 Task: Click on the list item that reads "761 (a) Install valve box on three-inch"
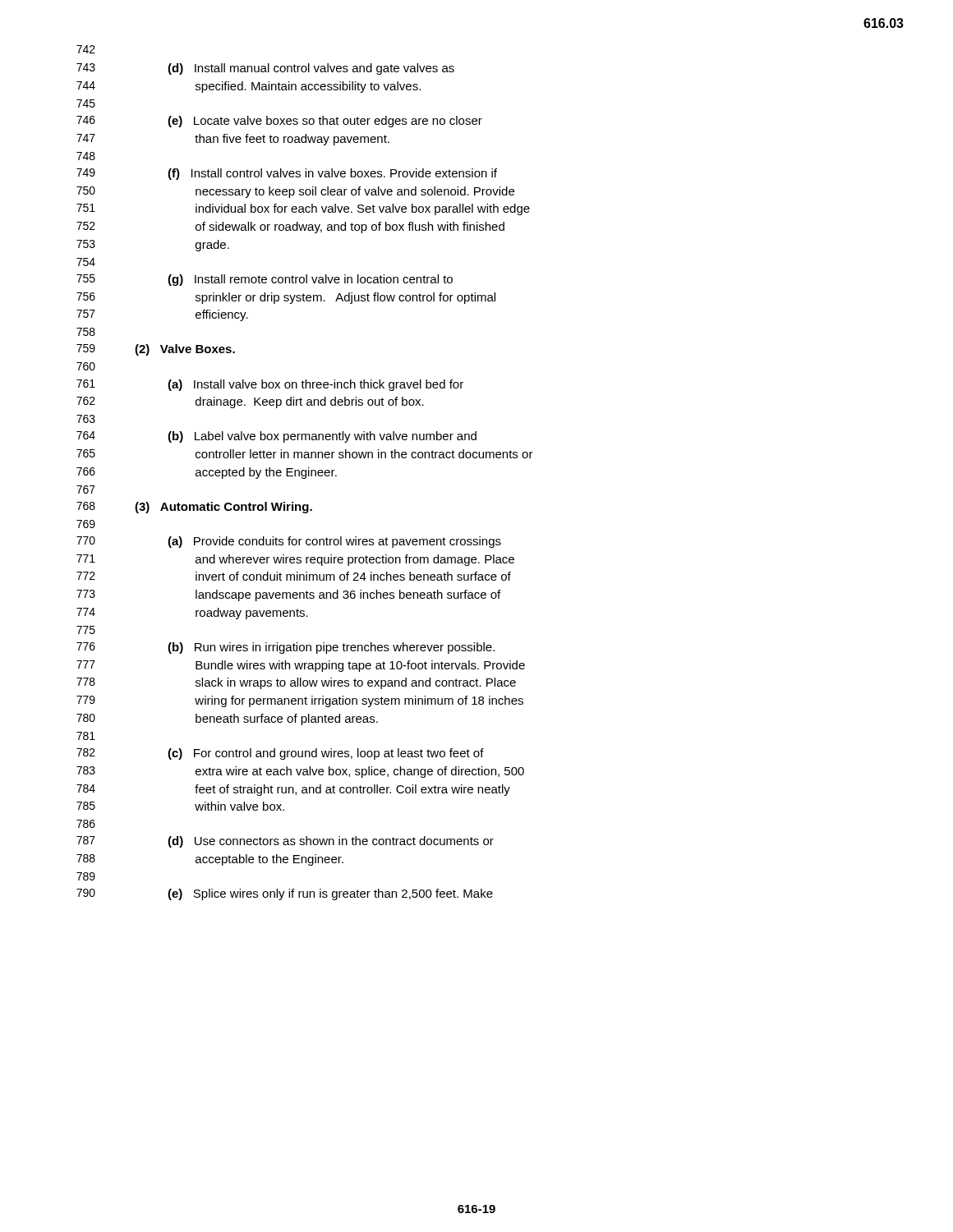270,385
